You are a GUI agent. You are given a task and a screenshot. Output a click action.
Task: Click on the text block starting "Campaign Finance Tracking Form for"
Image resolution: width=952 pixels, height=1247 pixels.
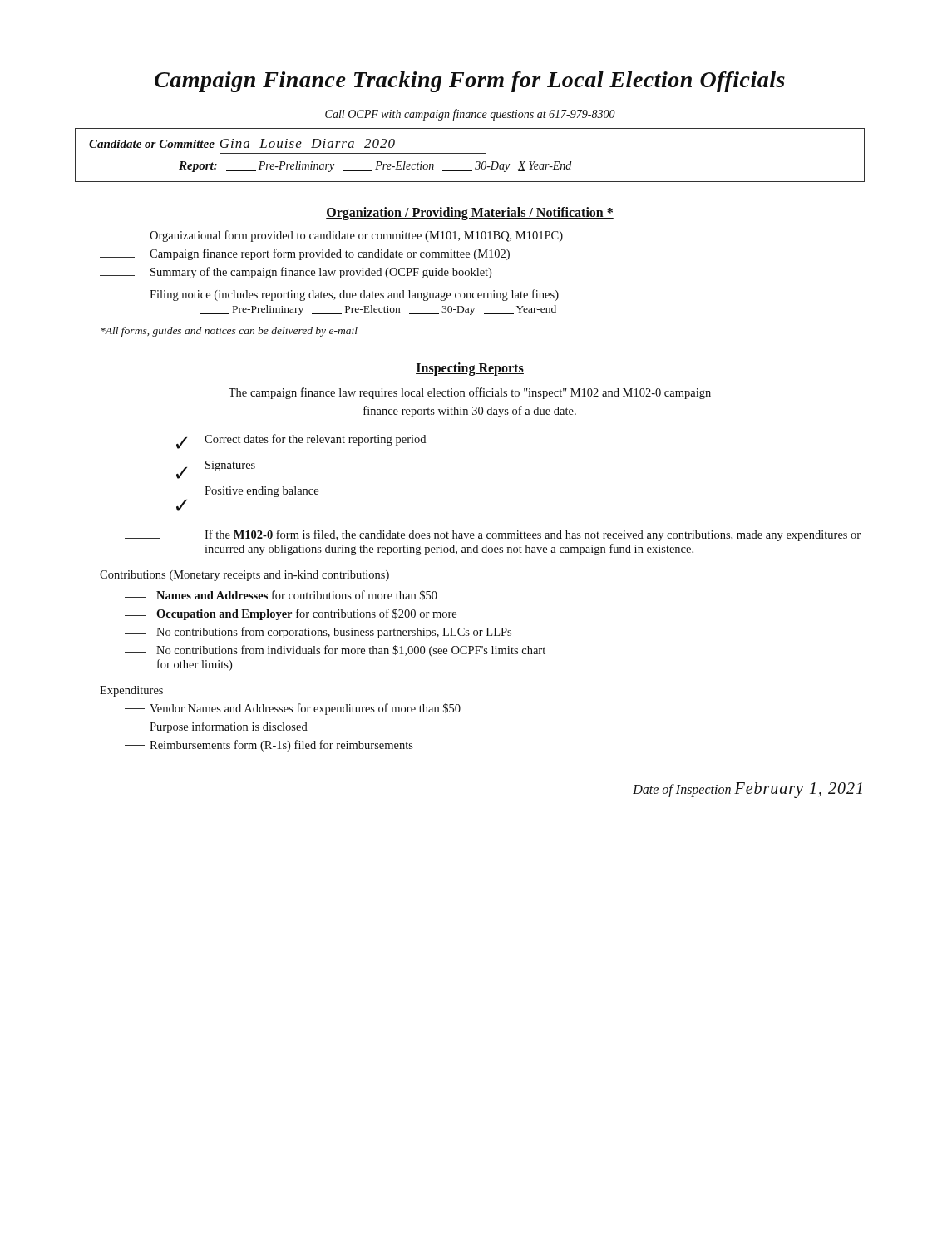470,79
